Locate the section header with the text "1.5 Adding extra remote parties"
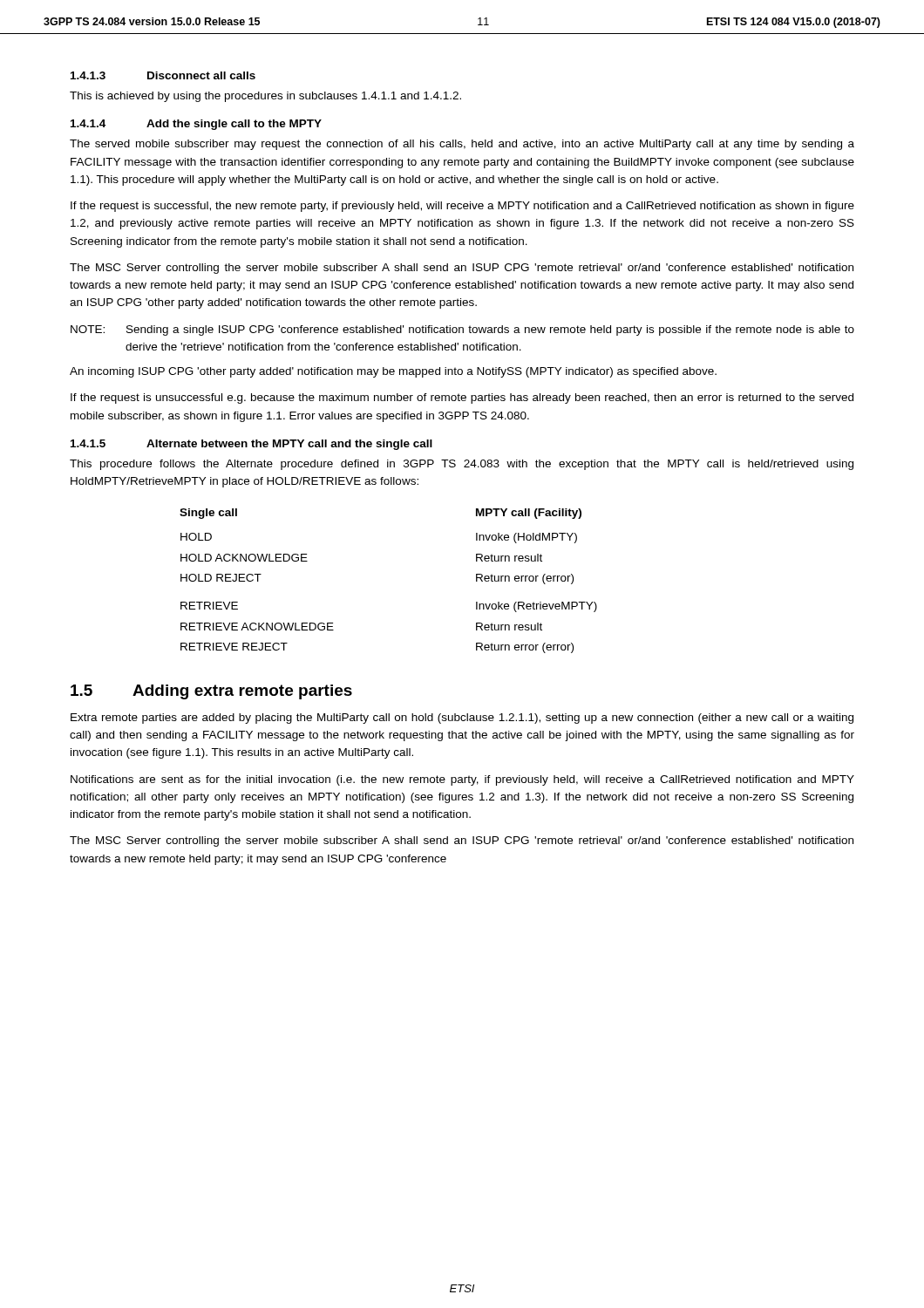Image resolution: width=924 pixels, height=1308 pixels. tap(211, 690)
